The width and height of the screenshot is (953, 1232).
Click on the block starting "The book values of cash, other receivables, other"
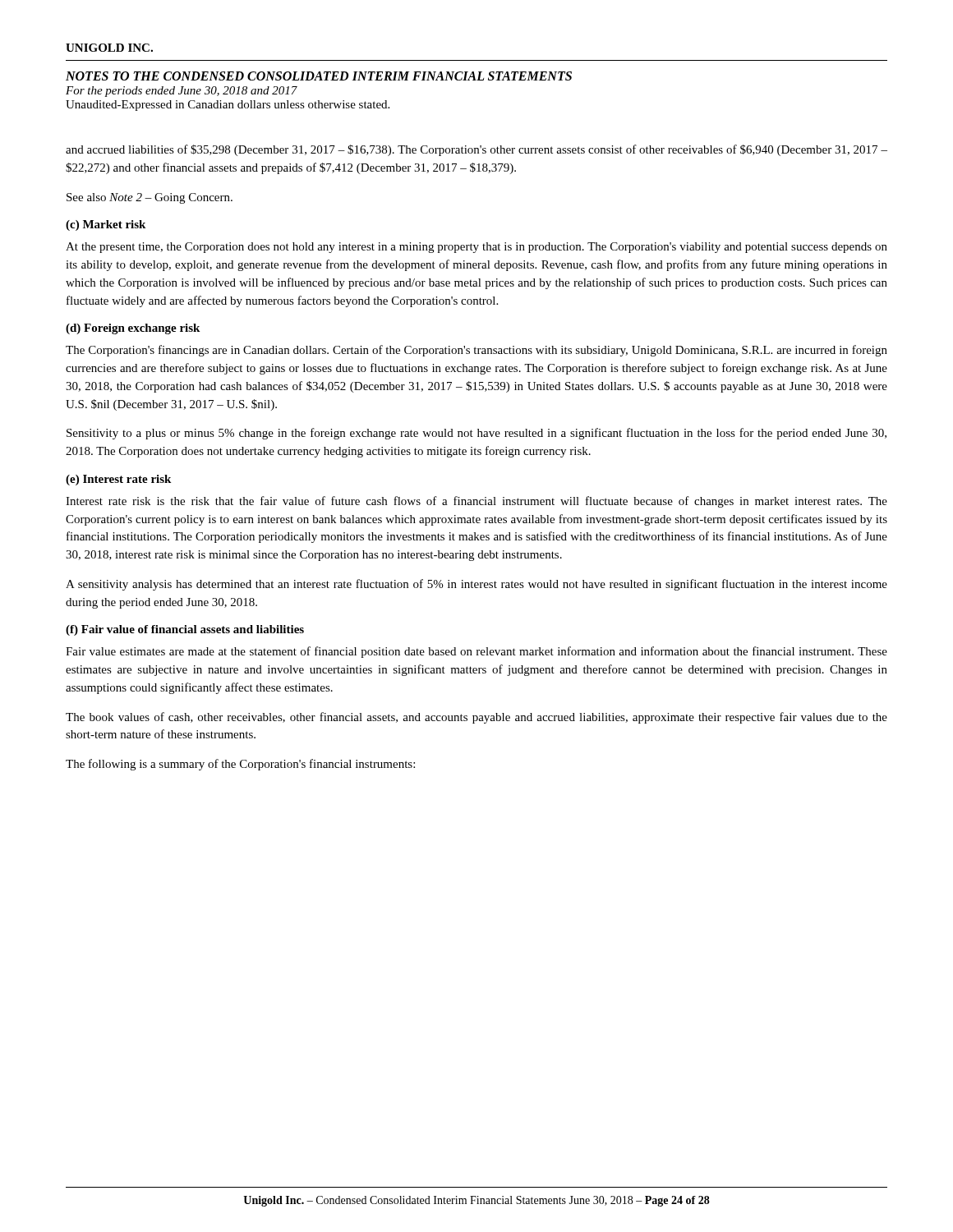(476, 726)
